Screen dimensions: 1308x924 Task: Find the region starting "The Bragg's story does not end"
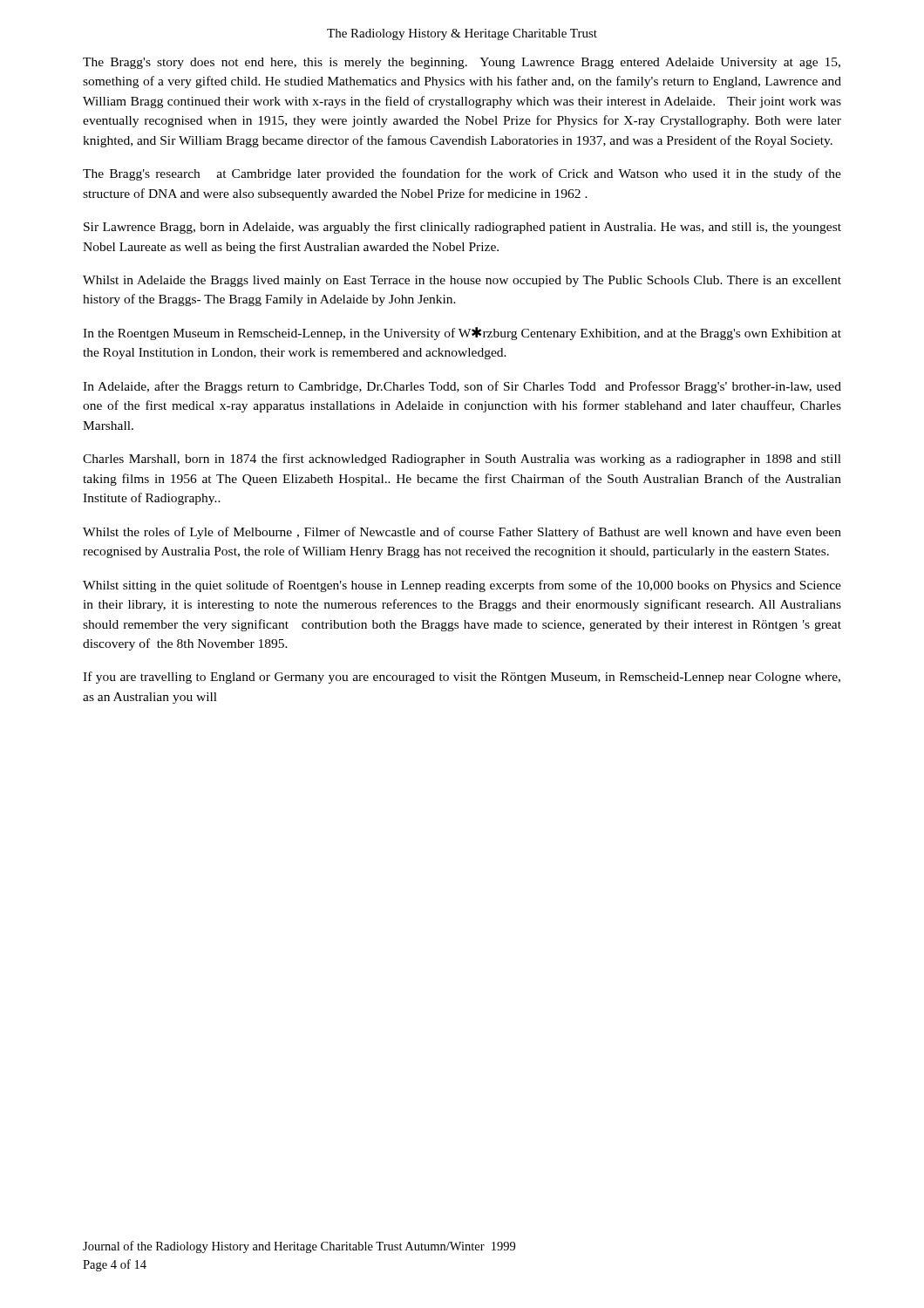(462, 100)
